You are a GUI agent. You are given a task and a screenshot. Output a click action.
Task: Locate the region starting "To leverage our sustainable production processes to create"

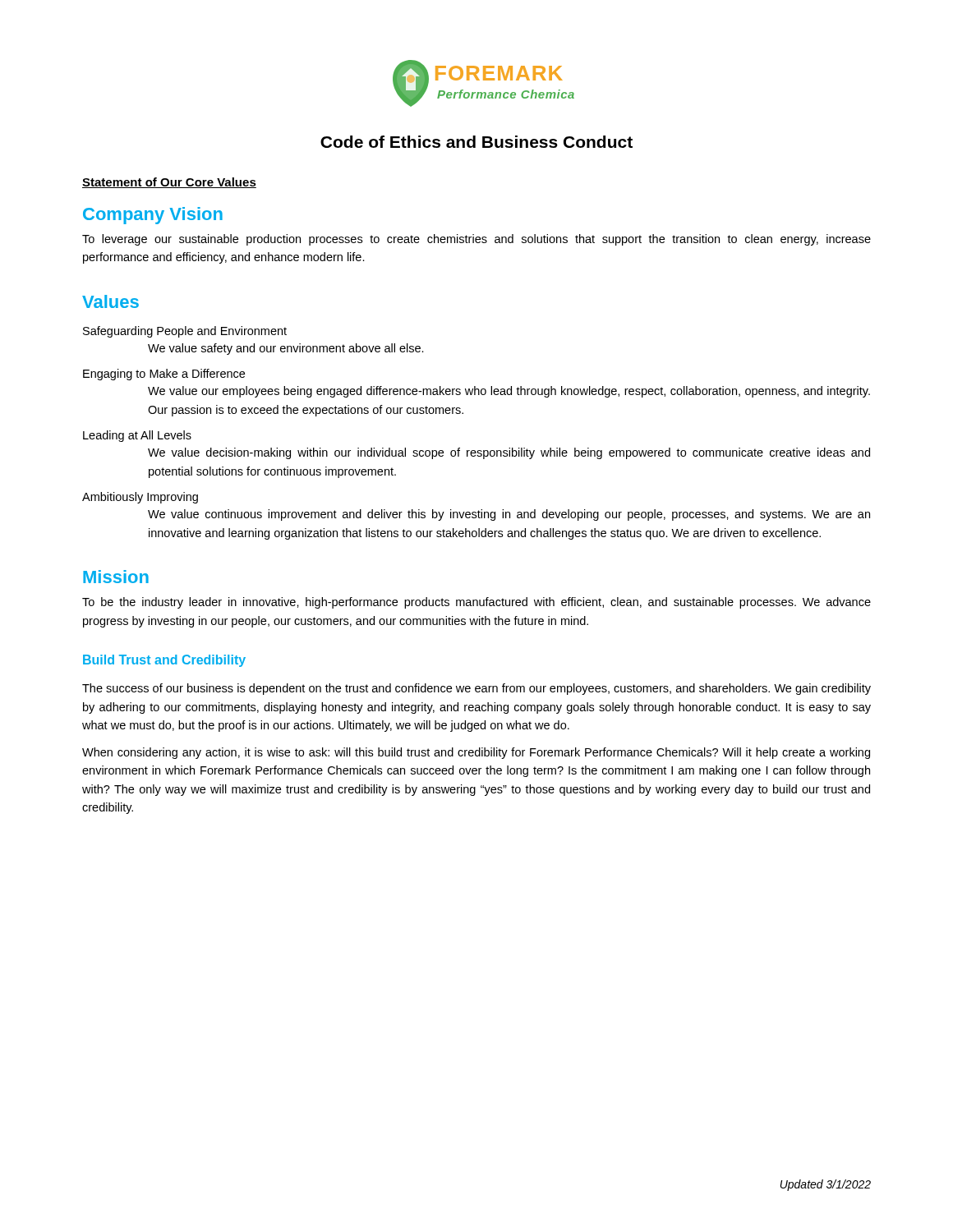[x=476, y=248]
